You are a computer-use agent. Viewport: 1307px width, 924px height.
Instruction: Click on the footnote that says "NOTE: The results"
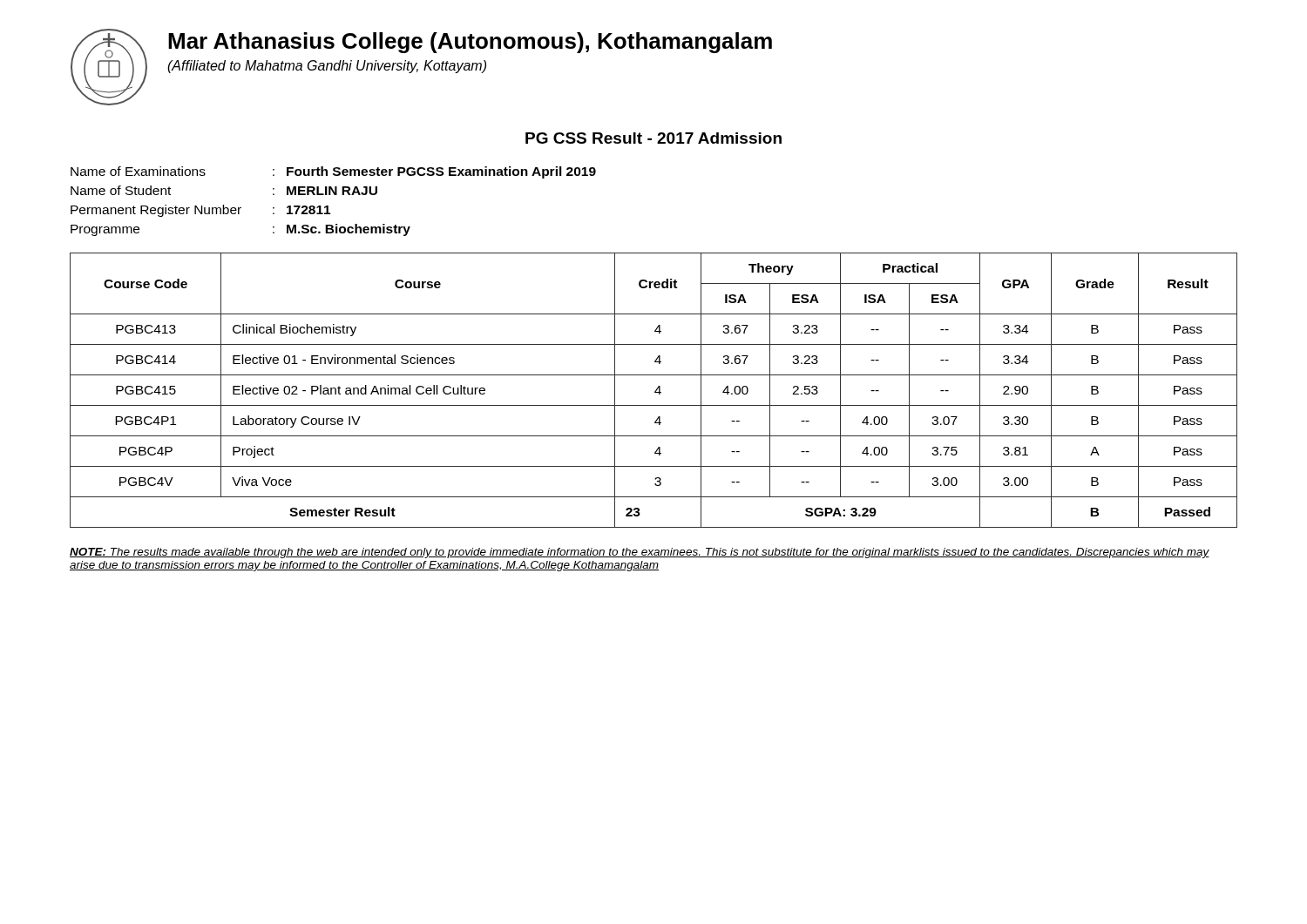639,558
